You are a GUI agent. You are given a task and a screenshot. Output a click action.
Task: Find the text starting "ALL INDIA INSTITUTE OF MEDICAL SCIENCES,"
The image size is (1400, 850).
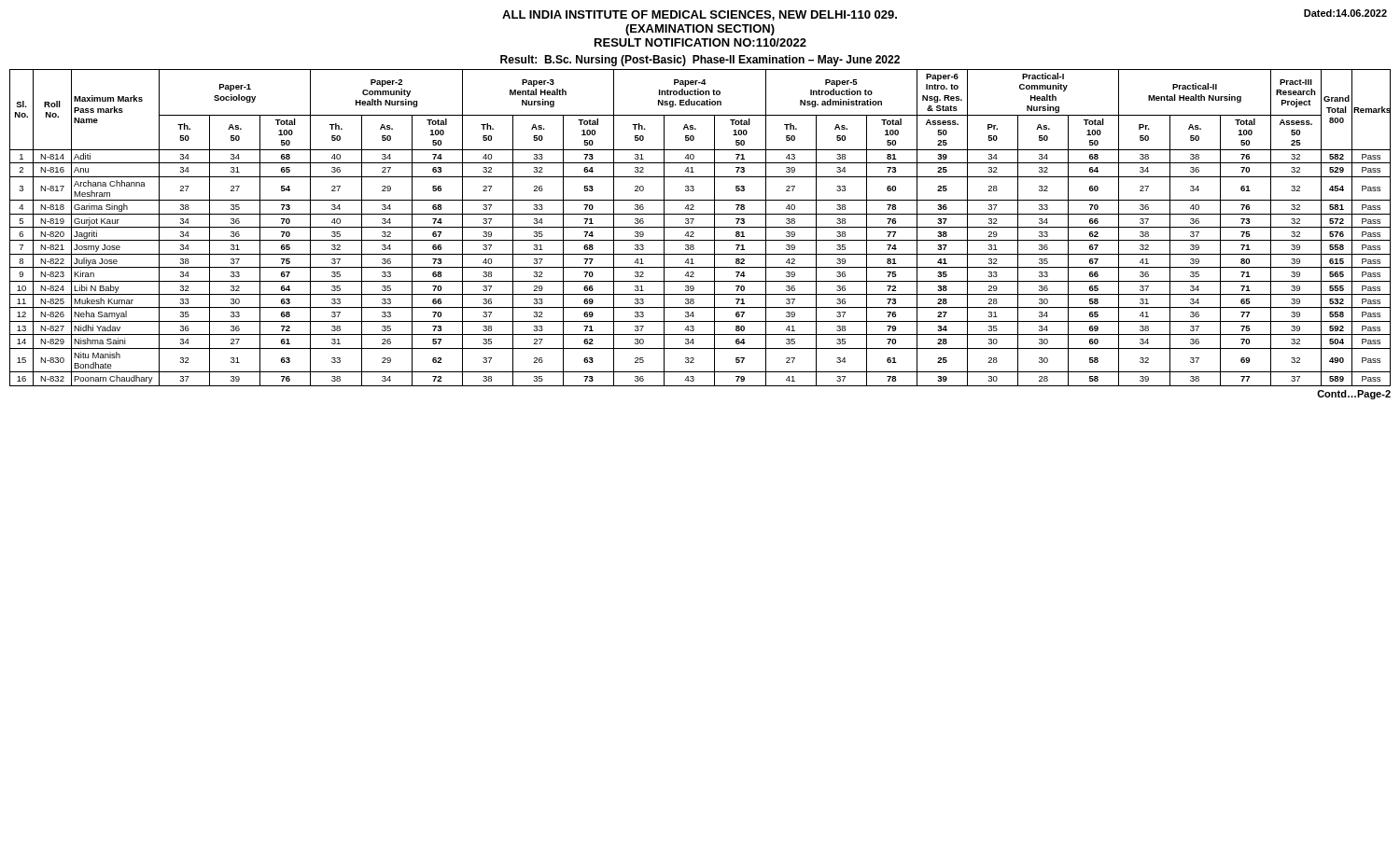pos(700,28)
